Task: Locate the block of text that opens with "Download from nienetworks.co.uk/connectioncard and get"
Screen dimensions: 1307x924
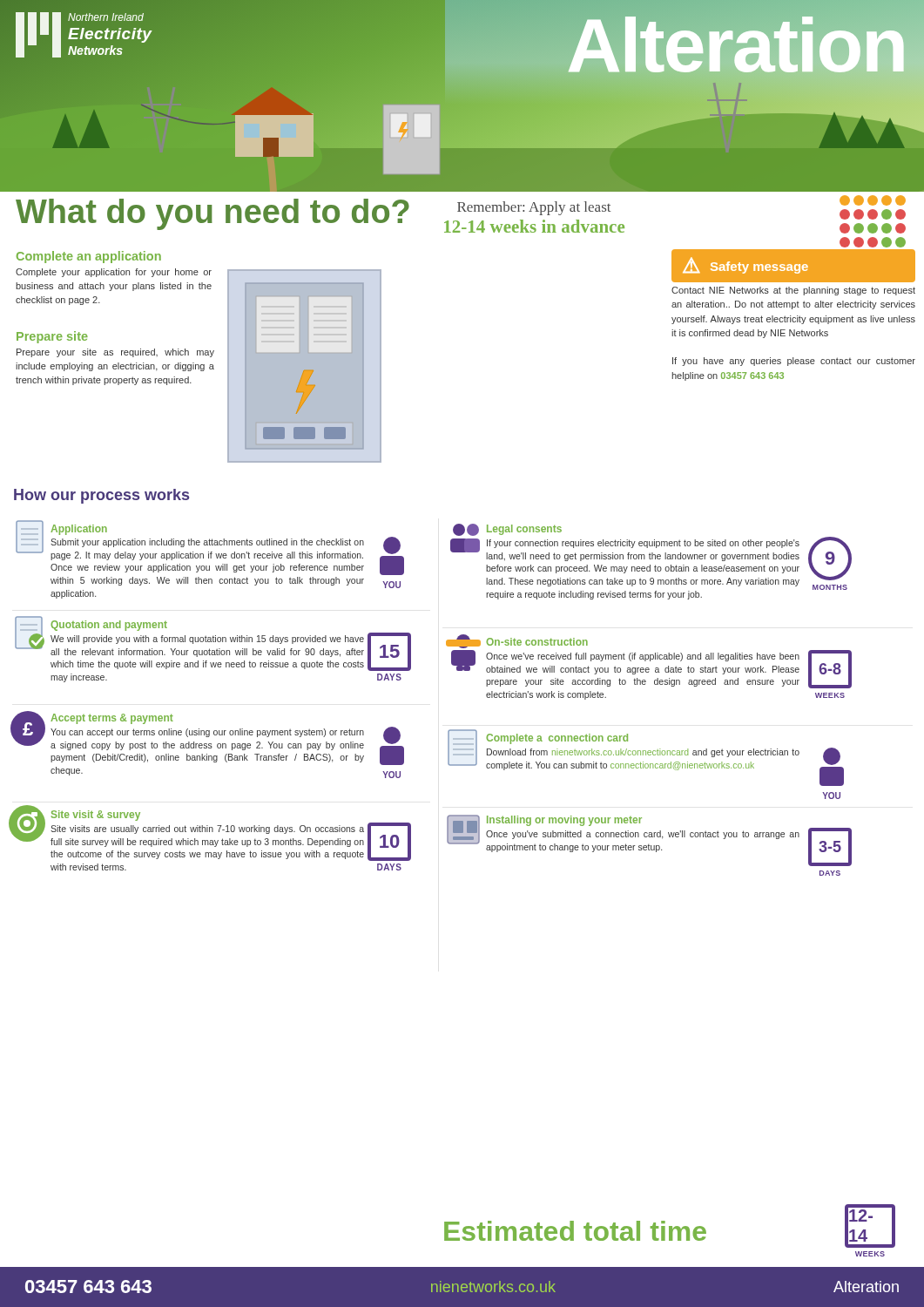Action: pos(643,758)
